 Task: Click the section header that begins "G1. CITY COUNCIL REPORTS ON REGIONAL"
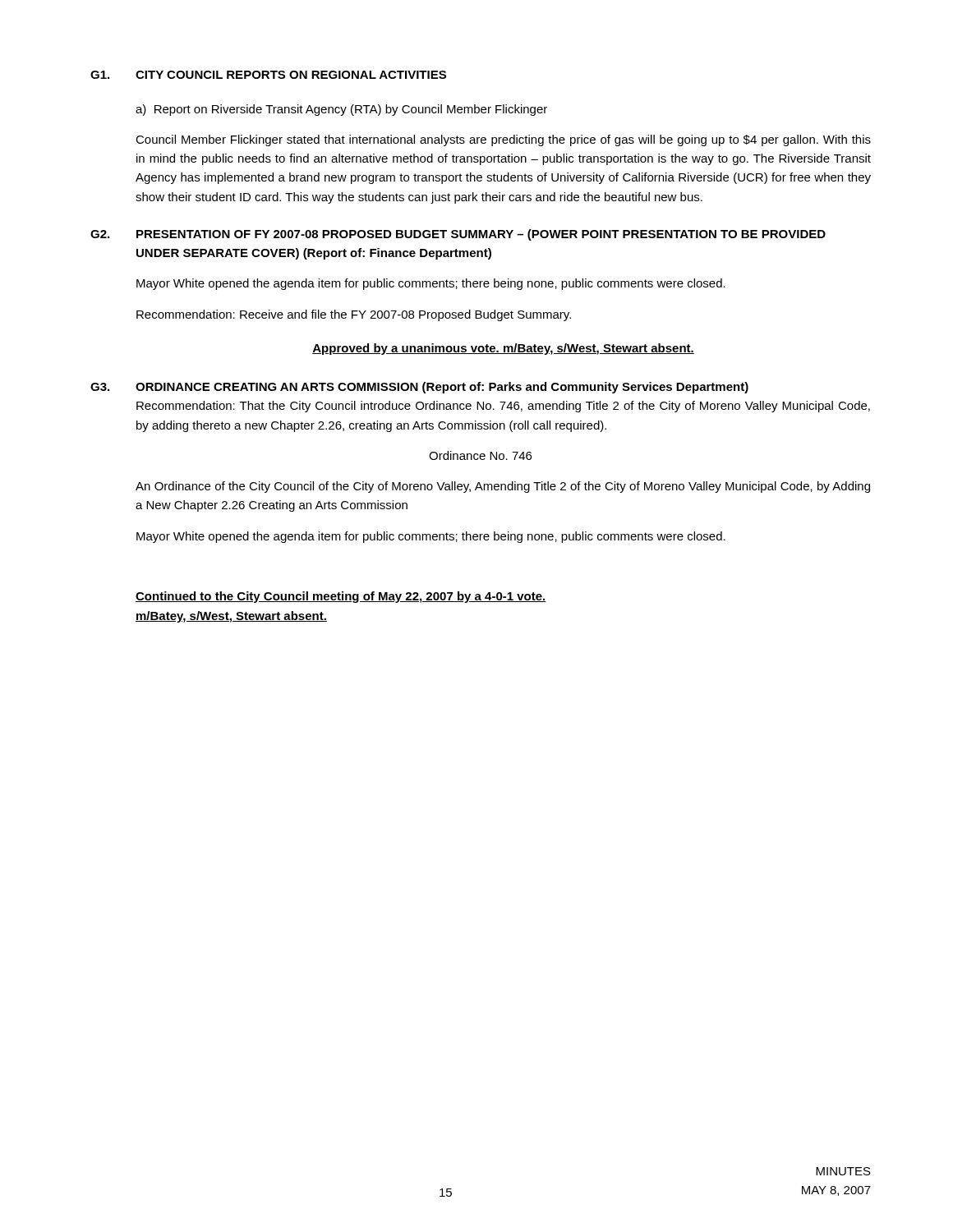click(268, 75)
